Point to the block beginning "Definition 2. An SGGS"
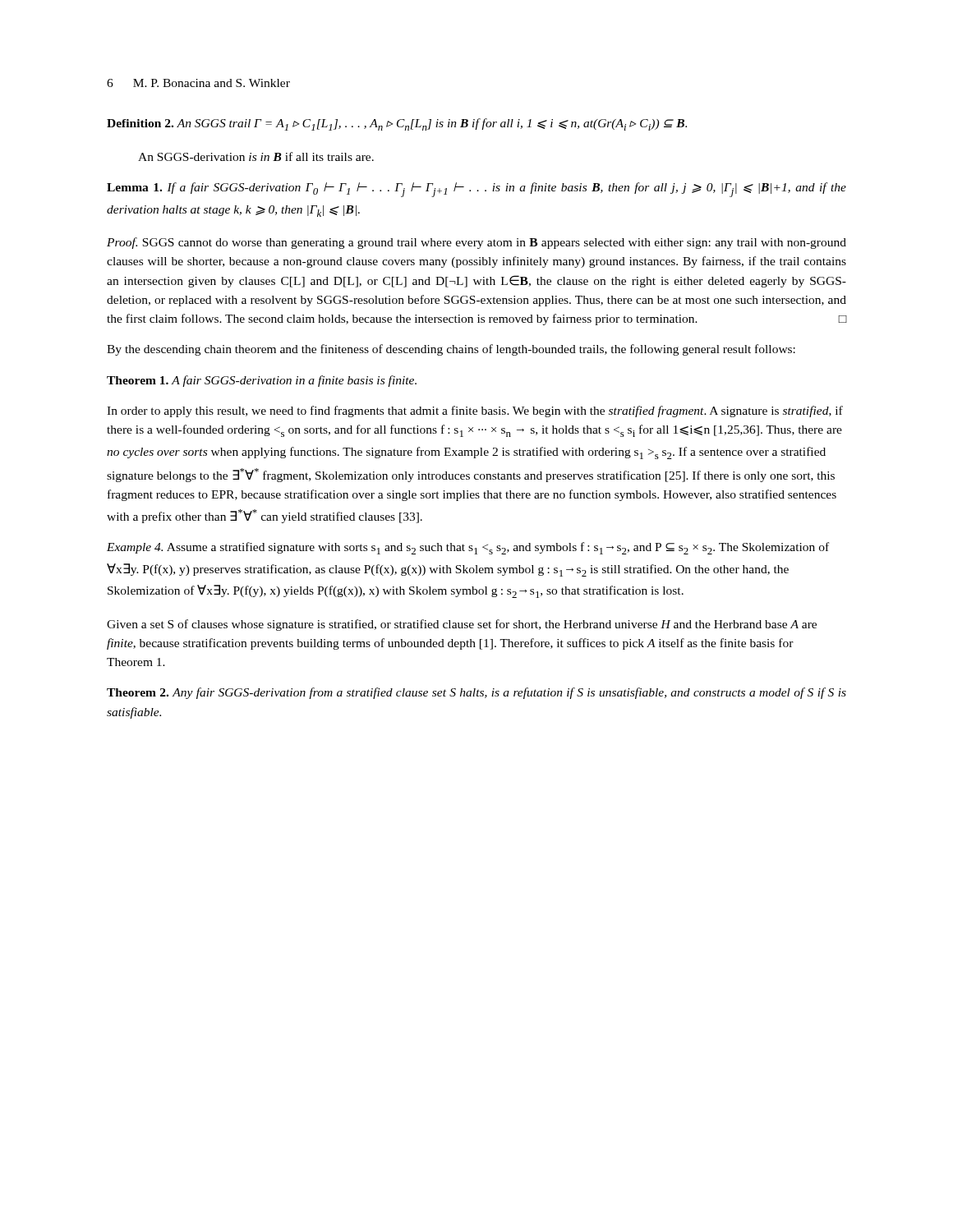953x1232 pixels. click(x=397, y=125)
